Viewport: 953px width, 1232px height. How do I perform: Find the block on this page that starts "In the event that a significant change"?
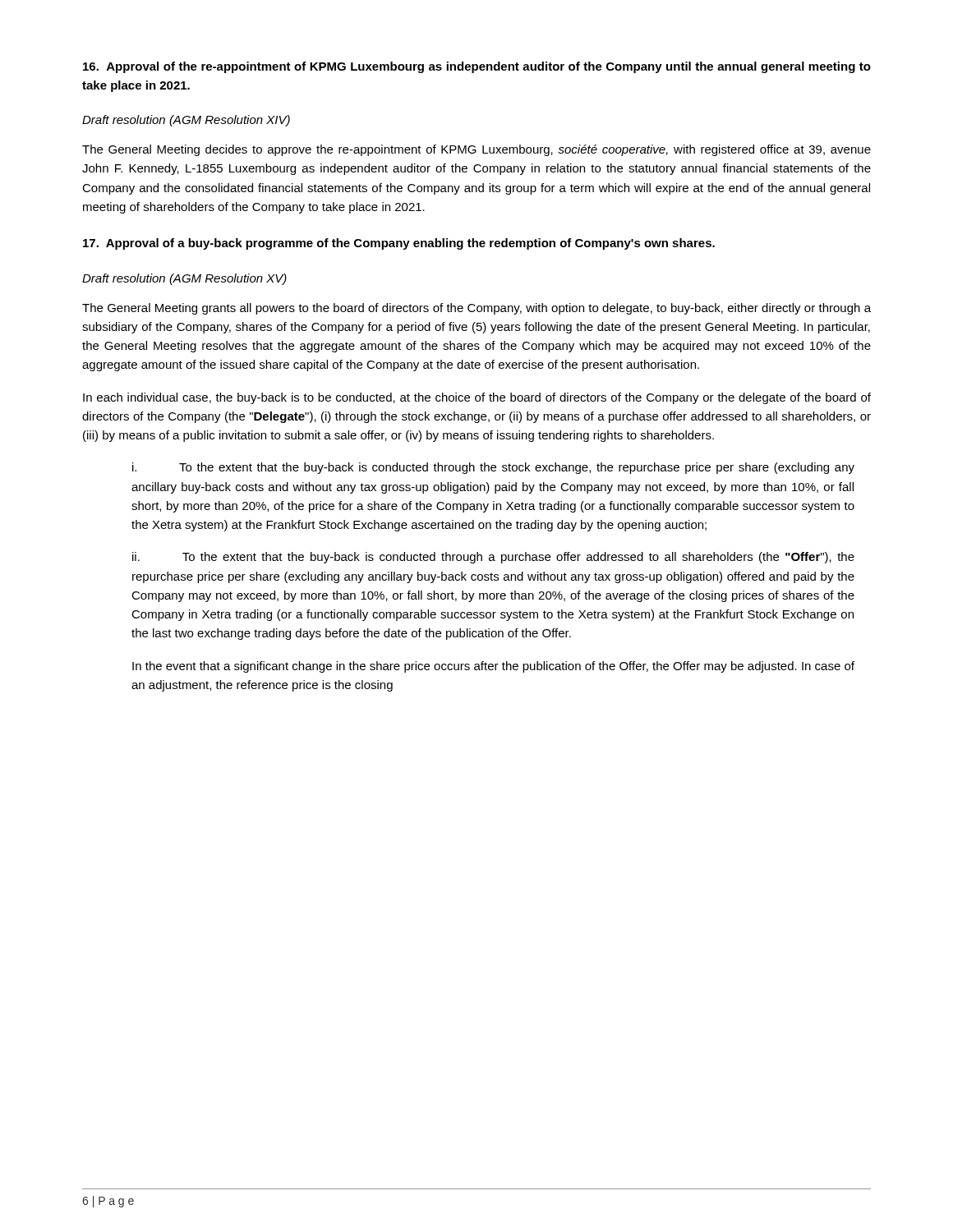pos(493,675)
